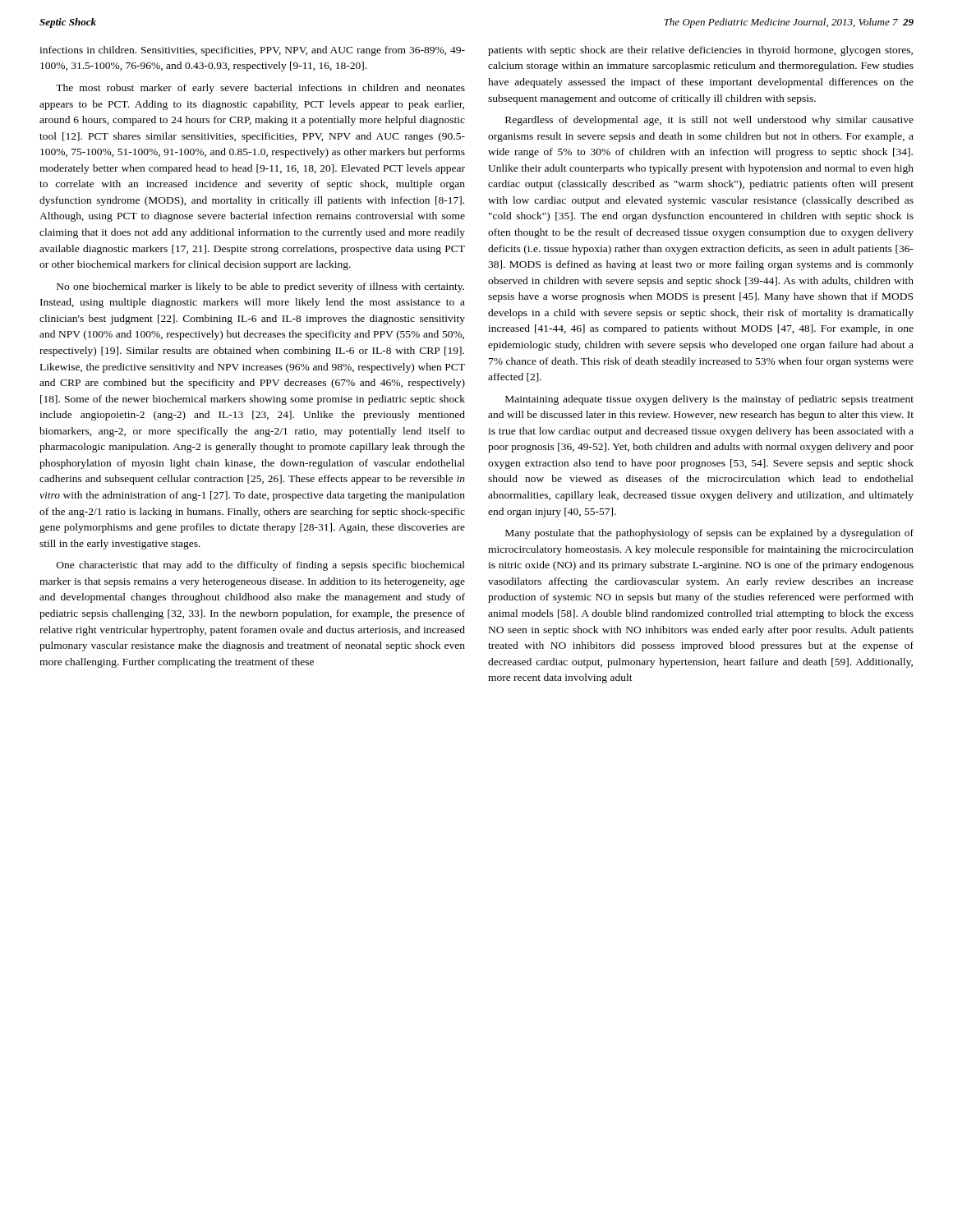Find the element starting "Many postulate that the pathophysiology"
The height and width of the screenshot is (1232, 953).
701,605
